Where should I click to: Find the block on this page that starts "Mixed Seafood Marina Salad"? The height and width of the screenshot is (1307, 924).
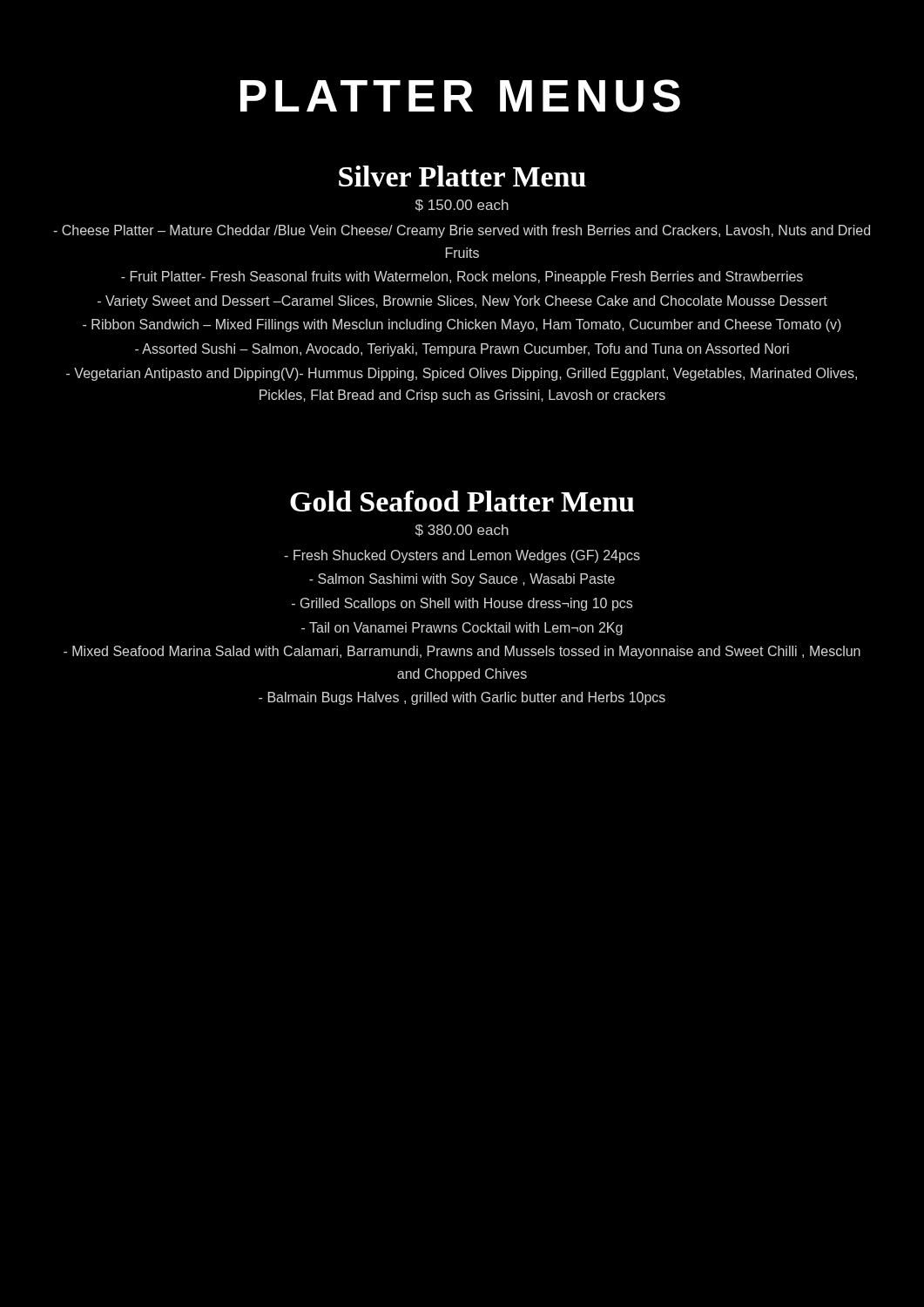tap(462, 663)
